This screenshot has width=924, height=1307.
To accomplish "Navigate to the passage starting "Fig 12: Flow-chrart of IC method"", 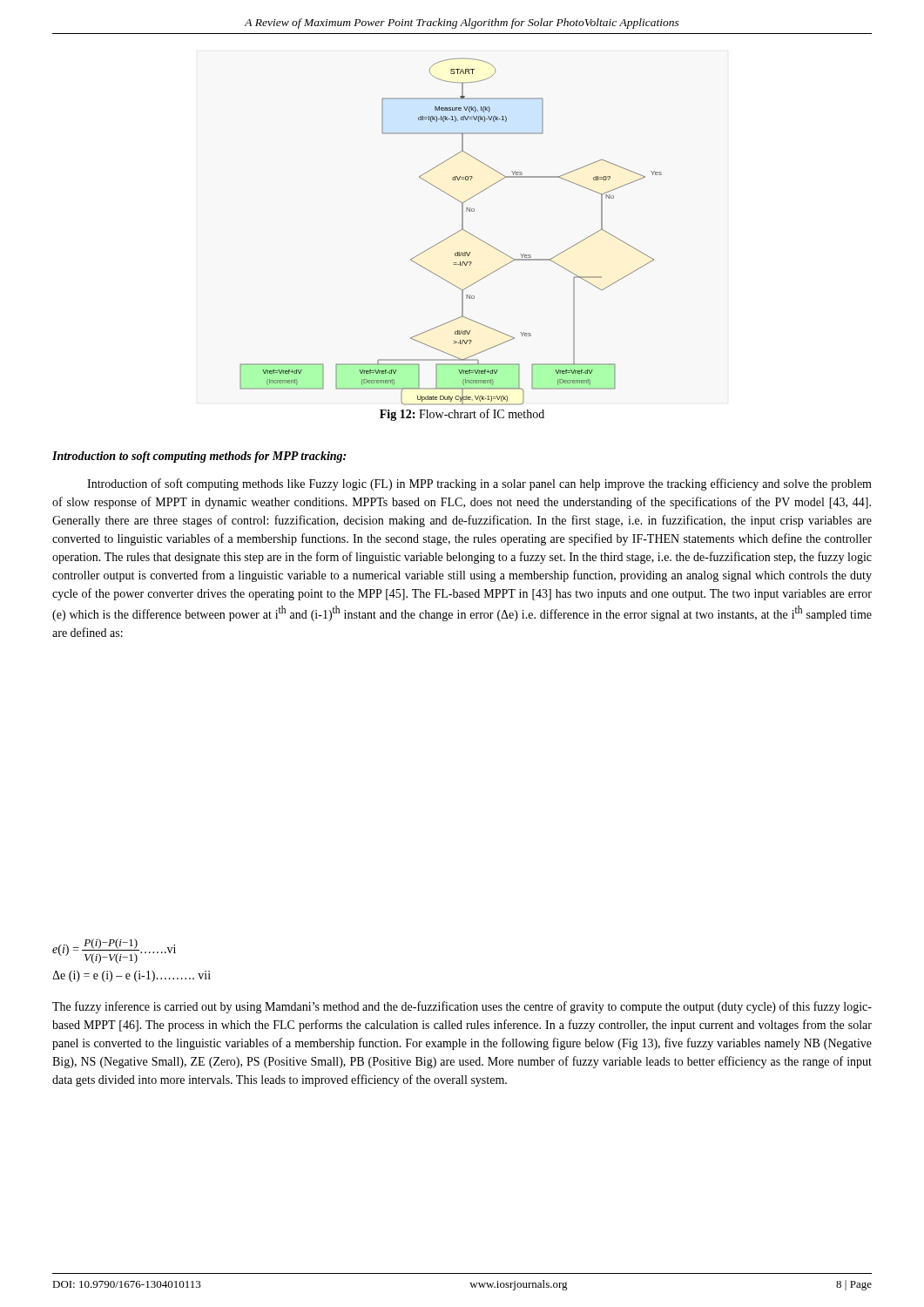I will click(462, 414).
